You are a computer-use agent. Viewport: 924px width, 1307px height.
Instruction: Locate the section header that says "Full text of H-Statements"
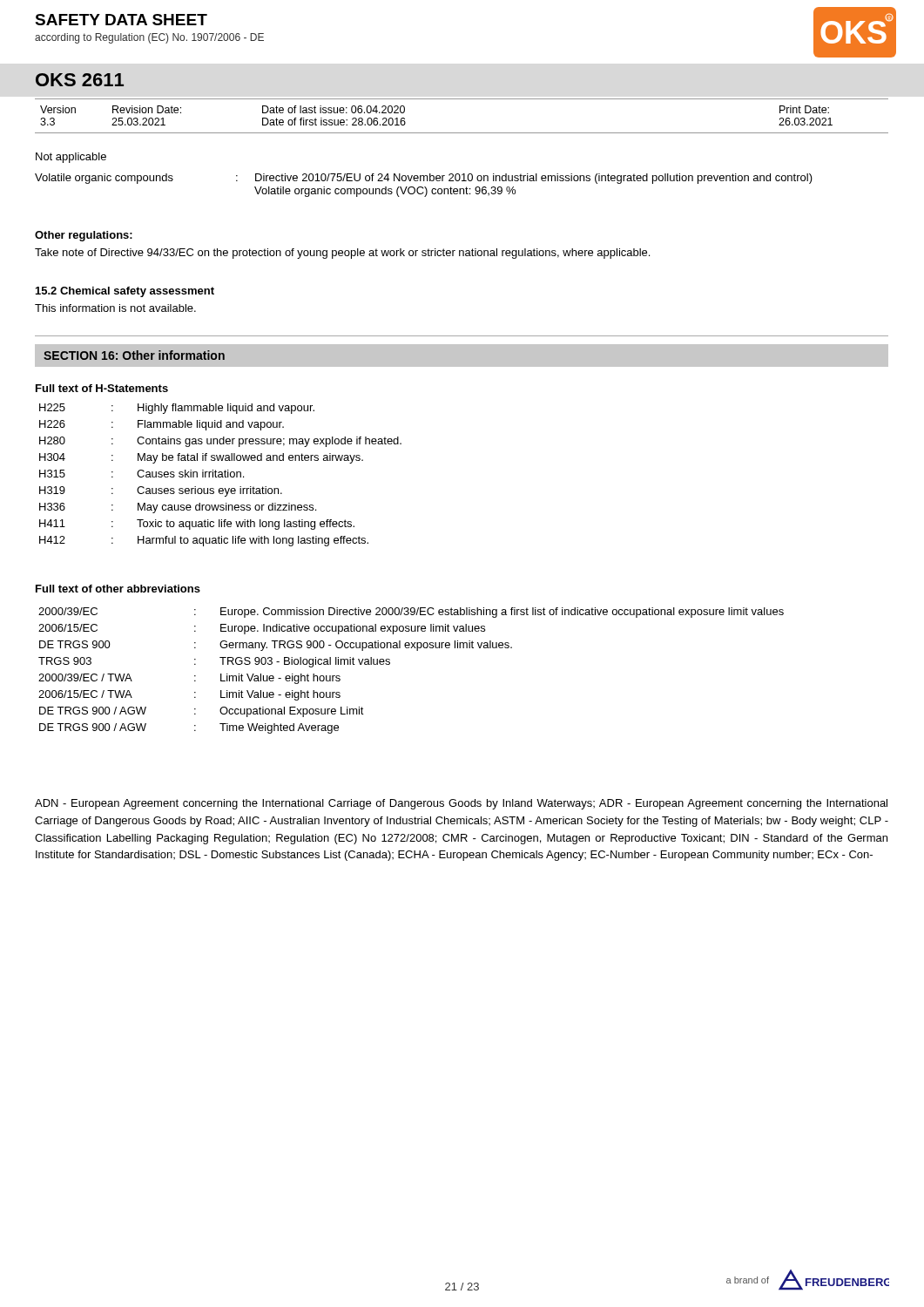point(102,388)
